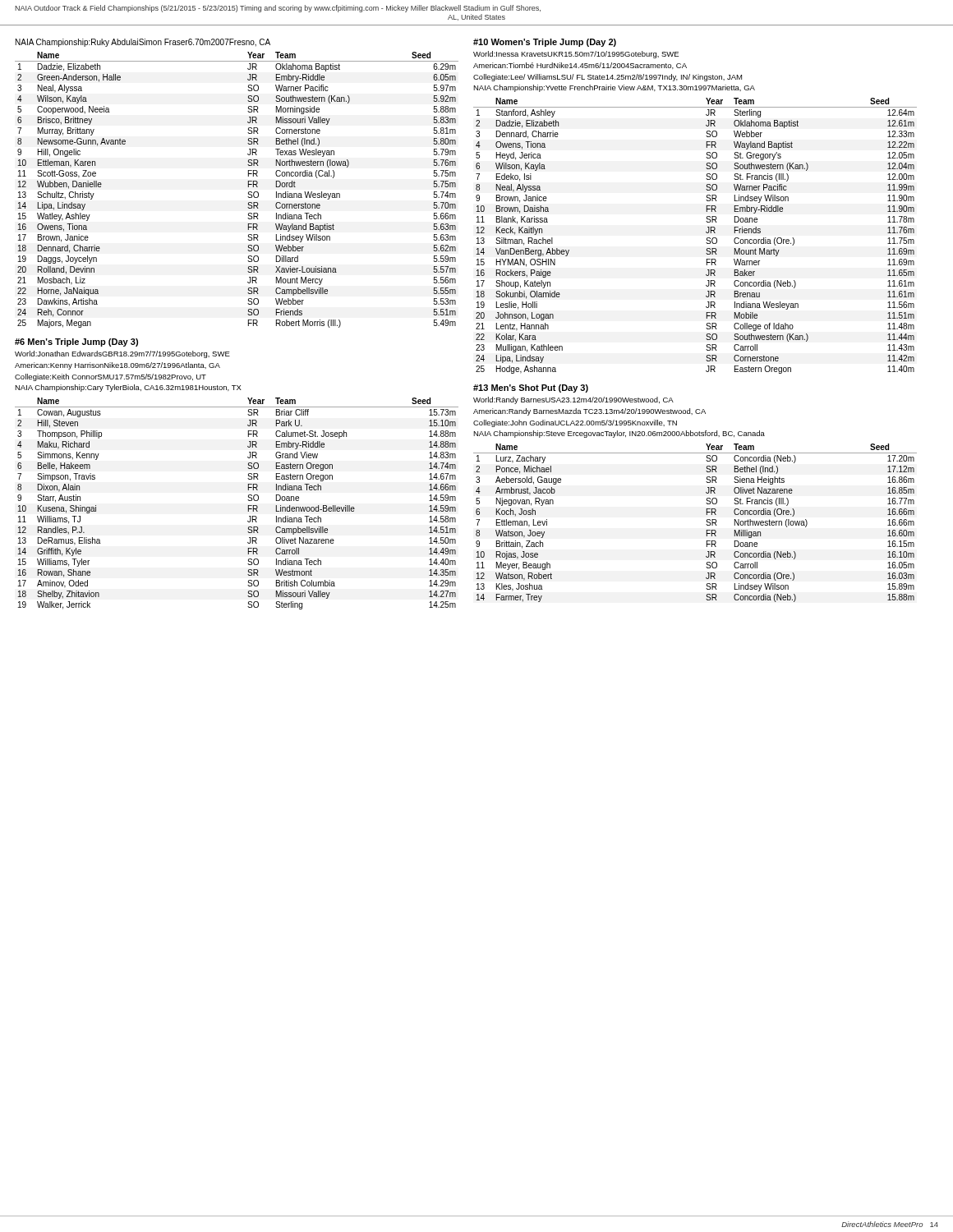The image size is (953, 1232).
Task: Select the text containing "Collegiate:Keith ConnorSMU17.57m5/5/1982Provo, UT"
Action: 110,376
